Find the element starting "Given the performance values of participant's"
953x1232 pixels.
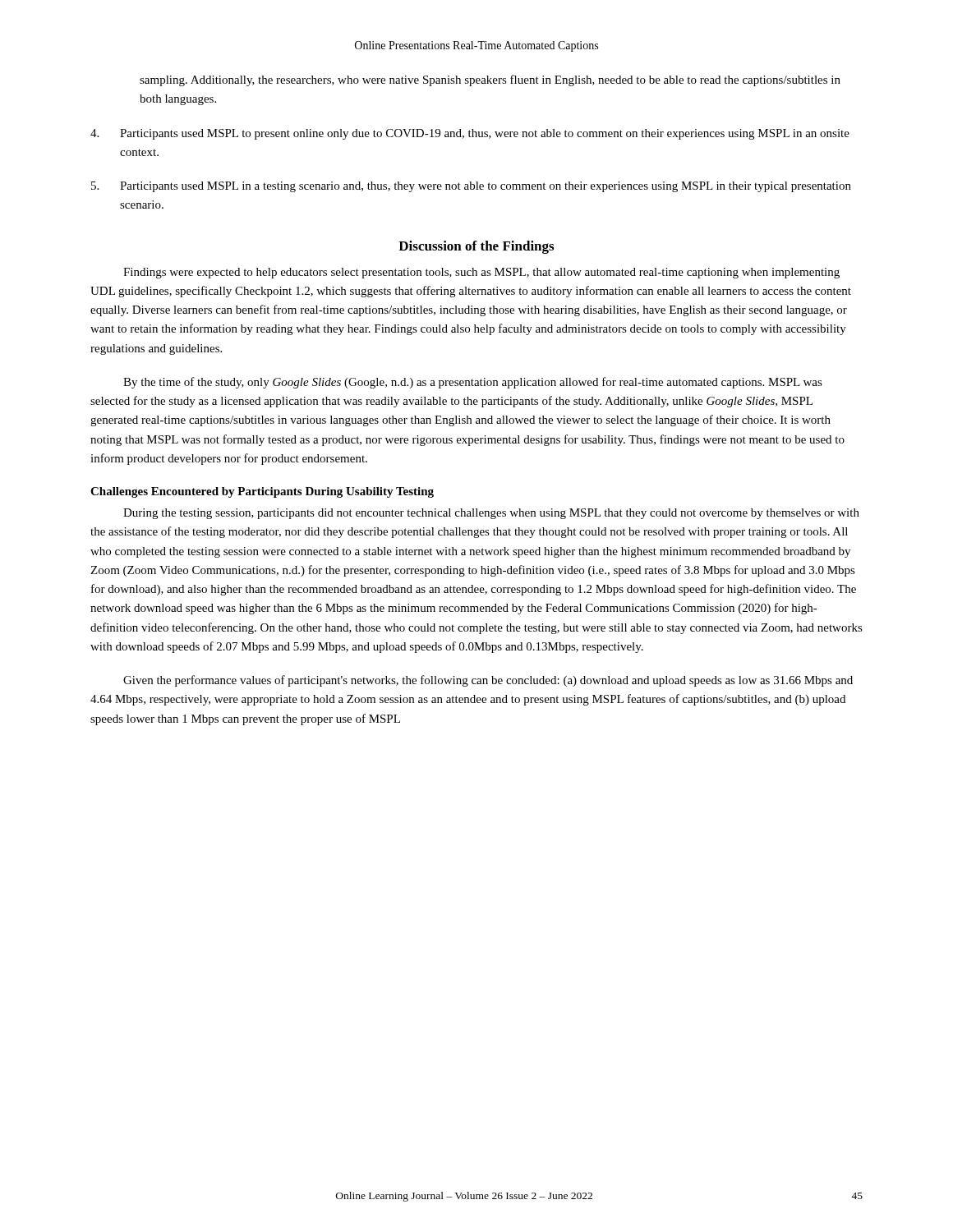[x=476, y=700]
